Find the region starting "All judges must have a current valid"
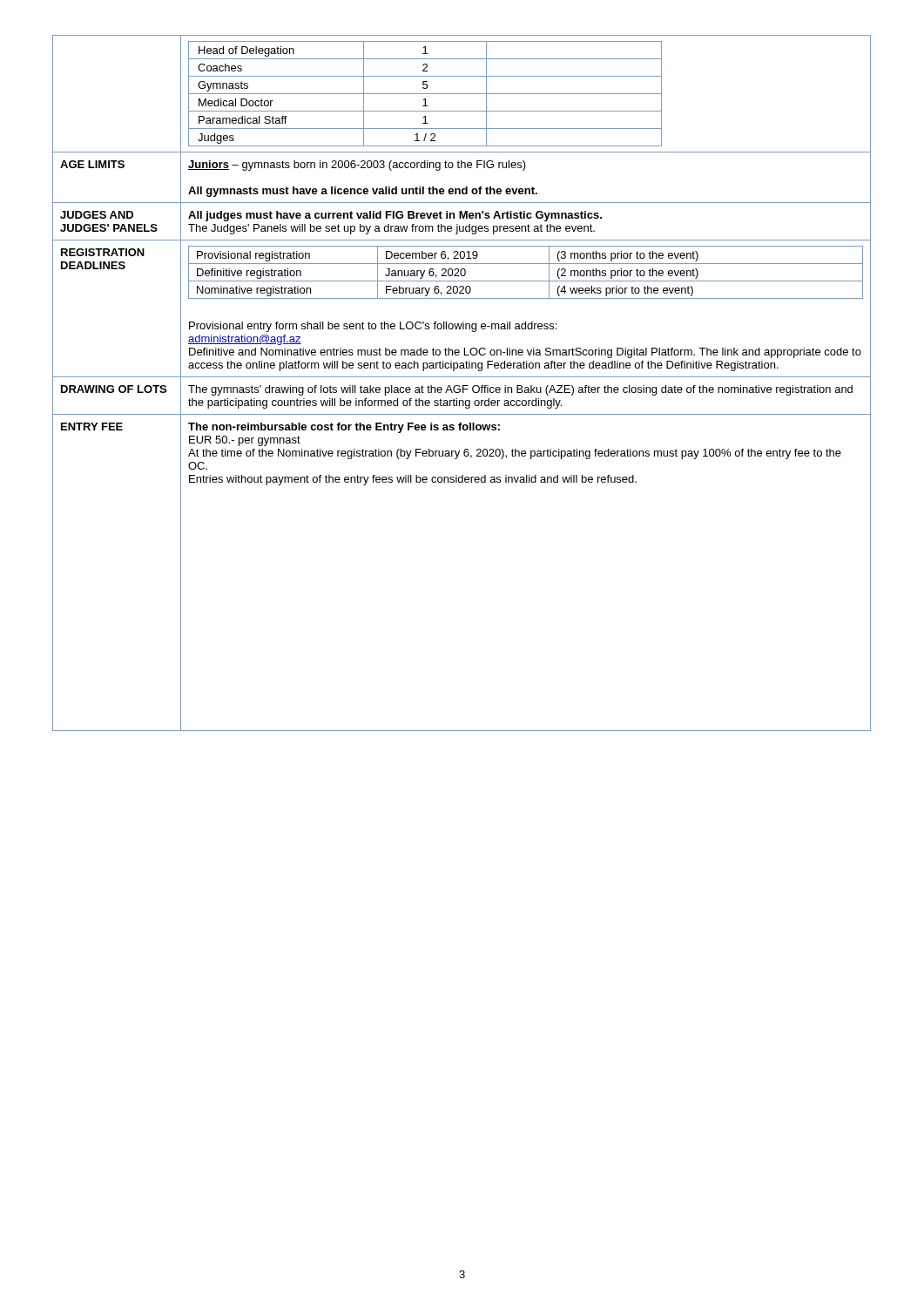 pos(395,221)
